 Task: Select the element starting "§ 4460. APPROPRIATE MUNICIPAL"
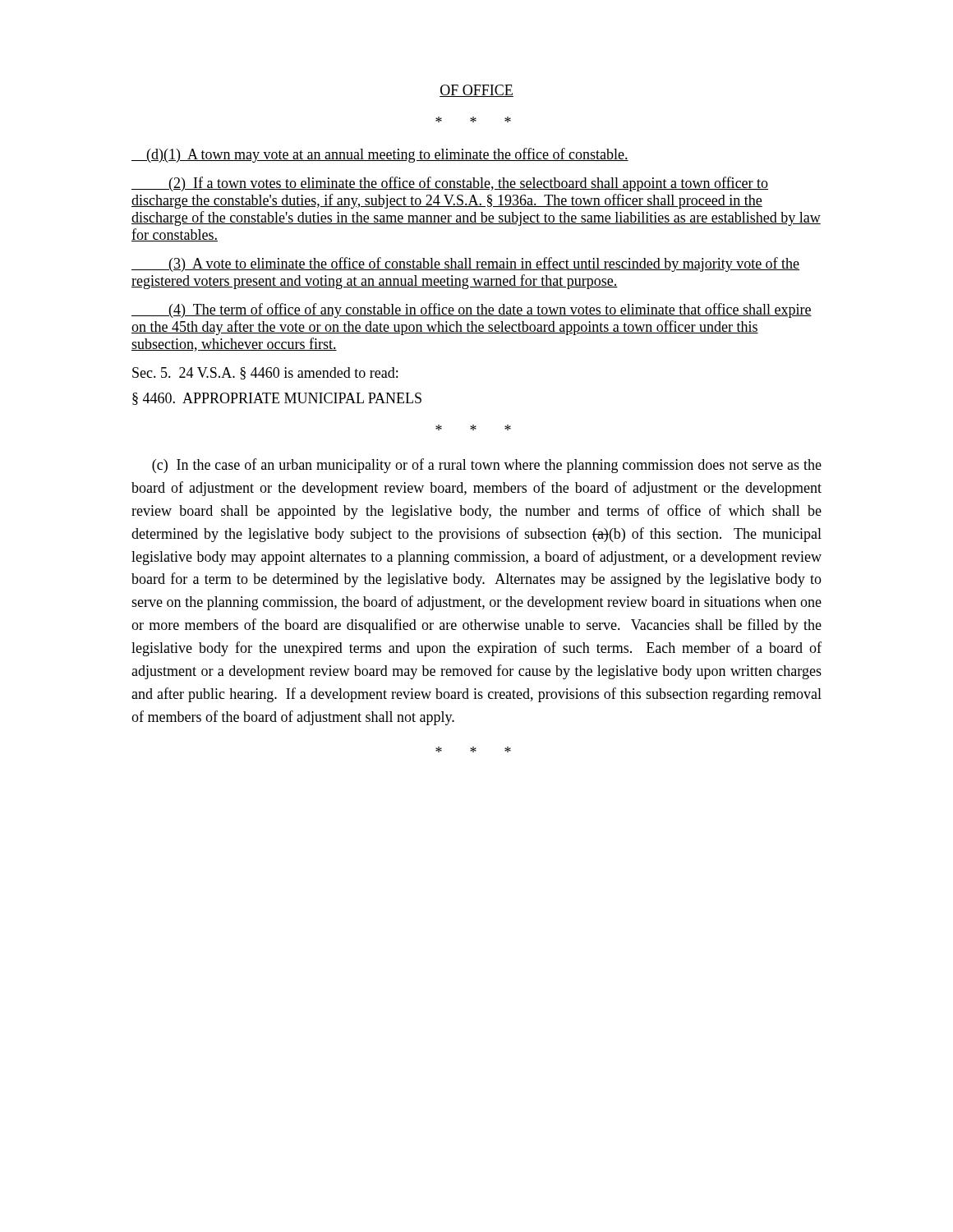coord(277,398)
